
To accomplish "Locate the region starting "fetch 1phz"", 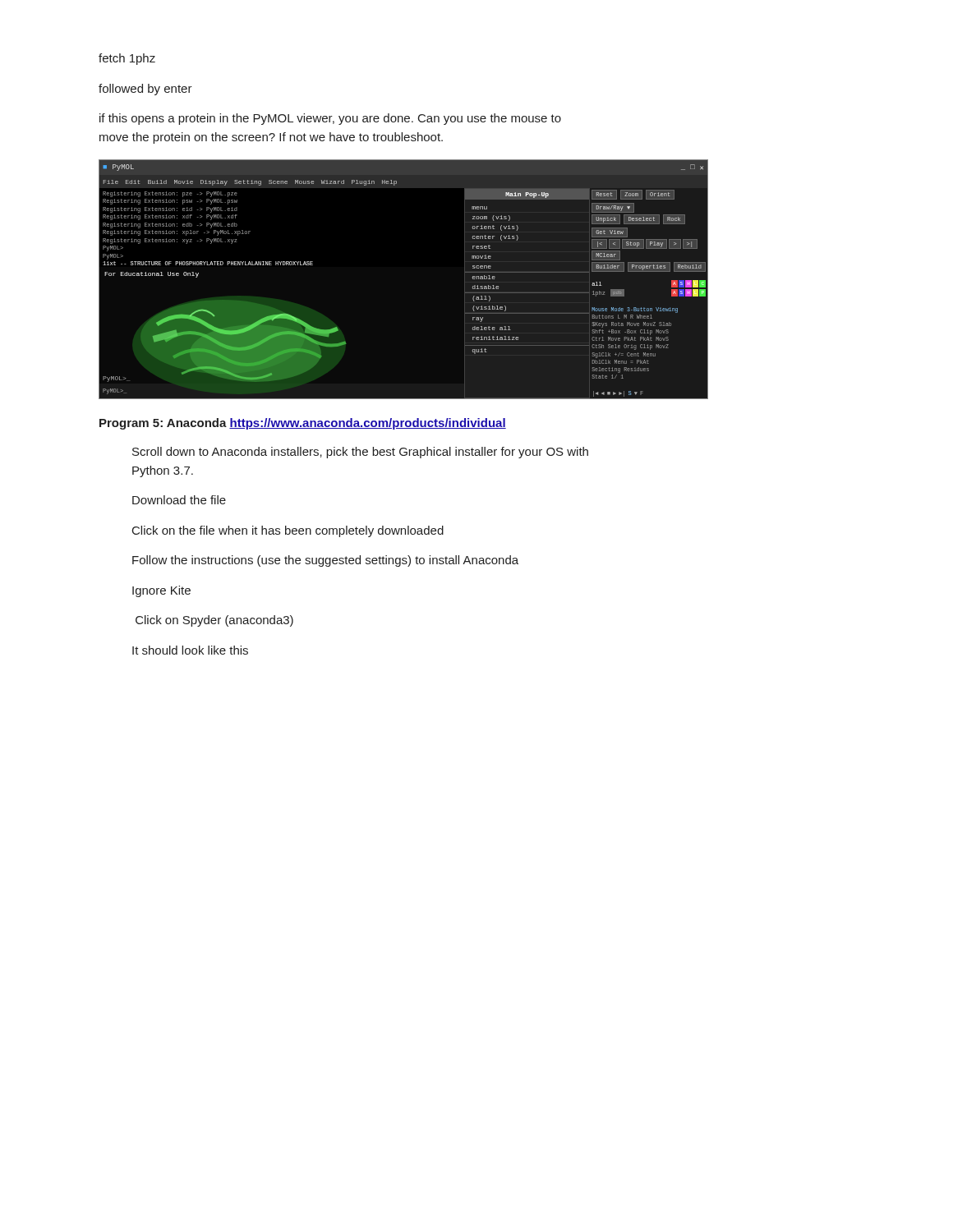I will 127,58.
